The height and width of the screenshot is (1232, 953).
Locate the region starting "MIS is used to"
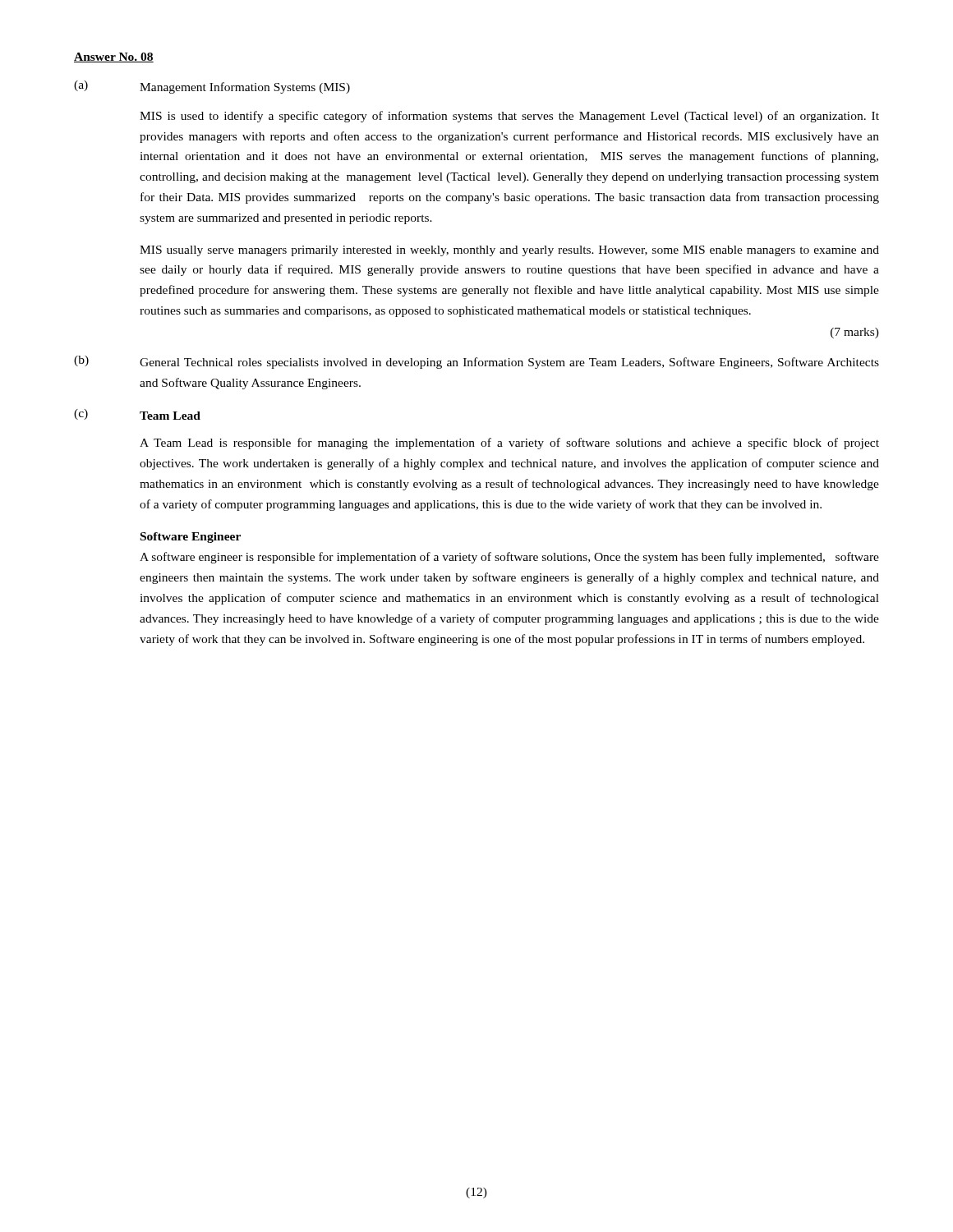pos(476,167)
